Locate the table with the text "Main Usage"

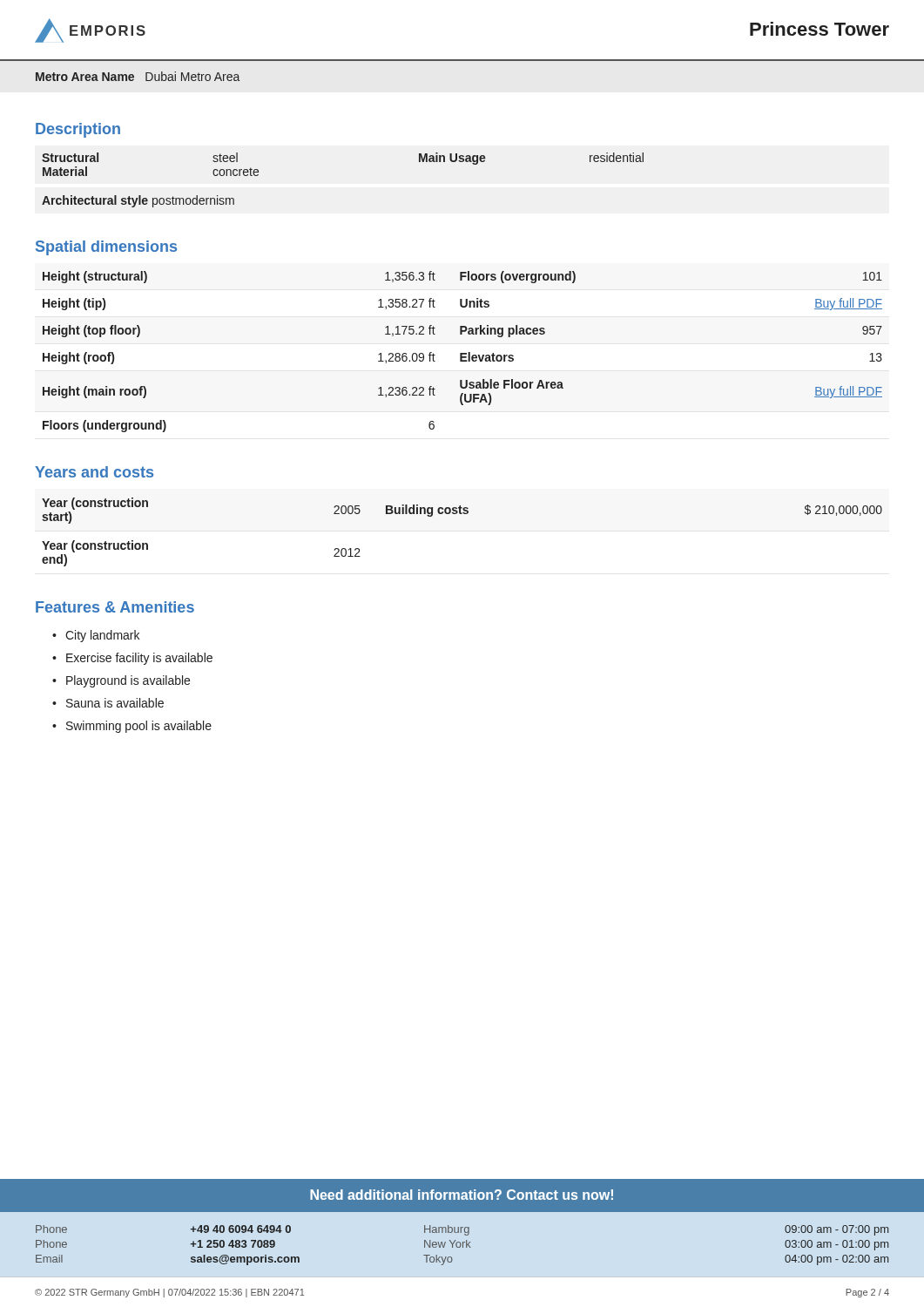tap(462, 179)
